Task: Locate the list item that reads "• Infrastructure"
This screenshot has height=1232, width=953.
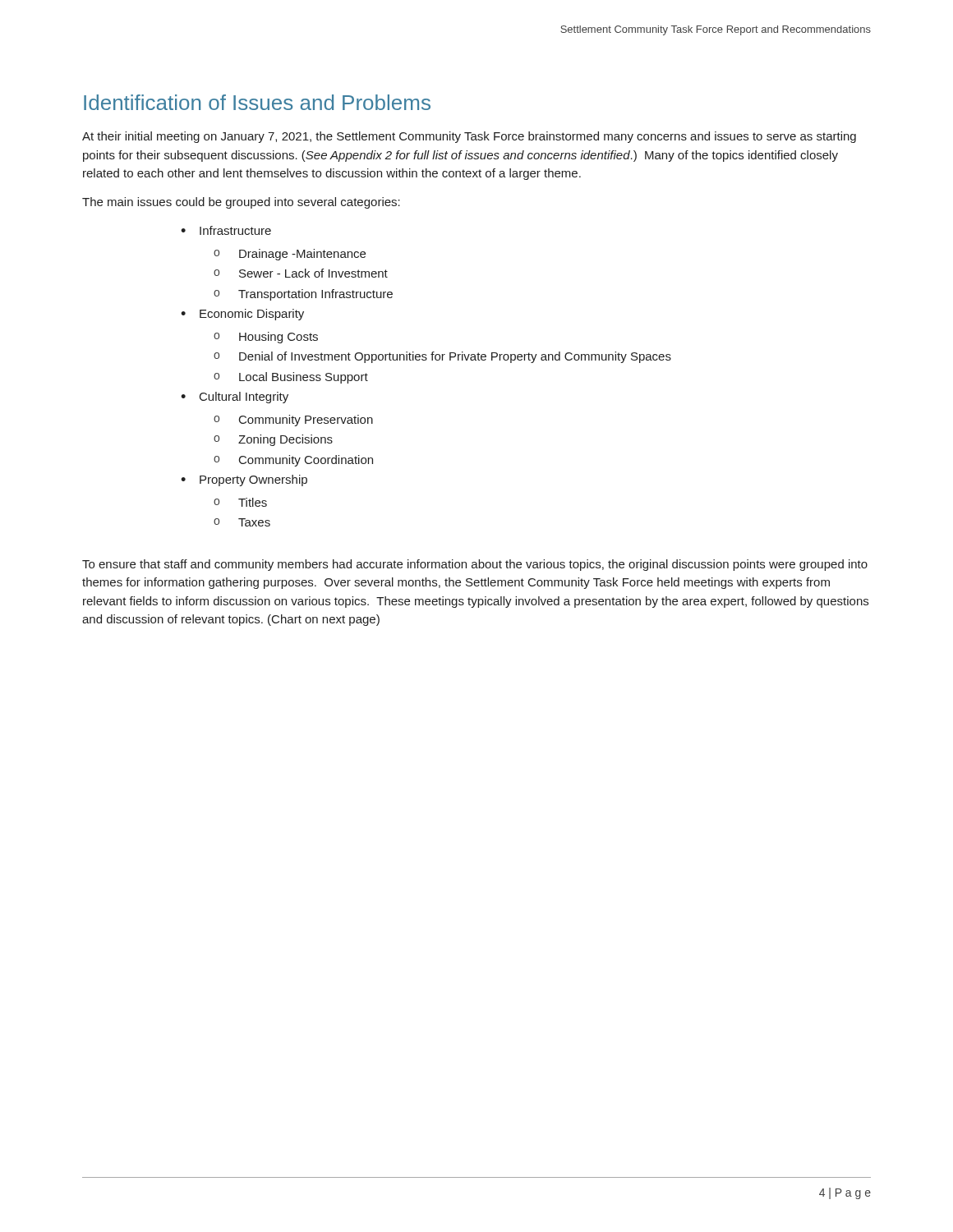Action: point(226,231)
